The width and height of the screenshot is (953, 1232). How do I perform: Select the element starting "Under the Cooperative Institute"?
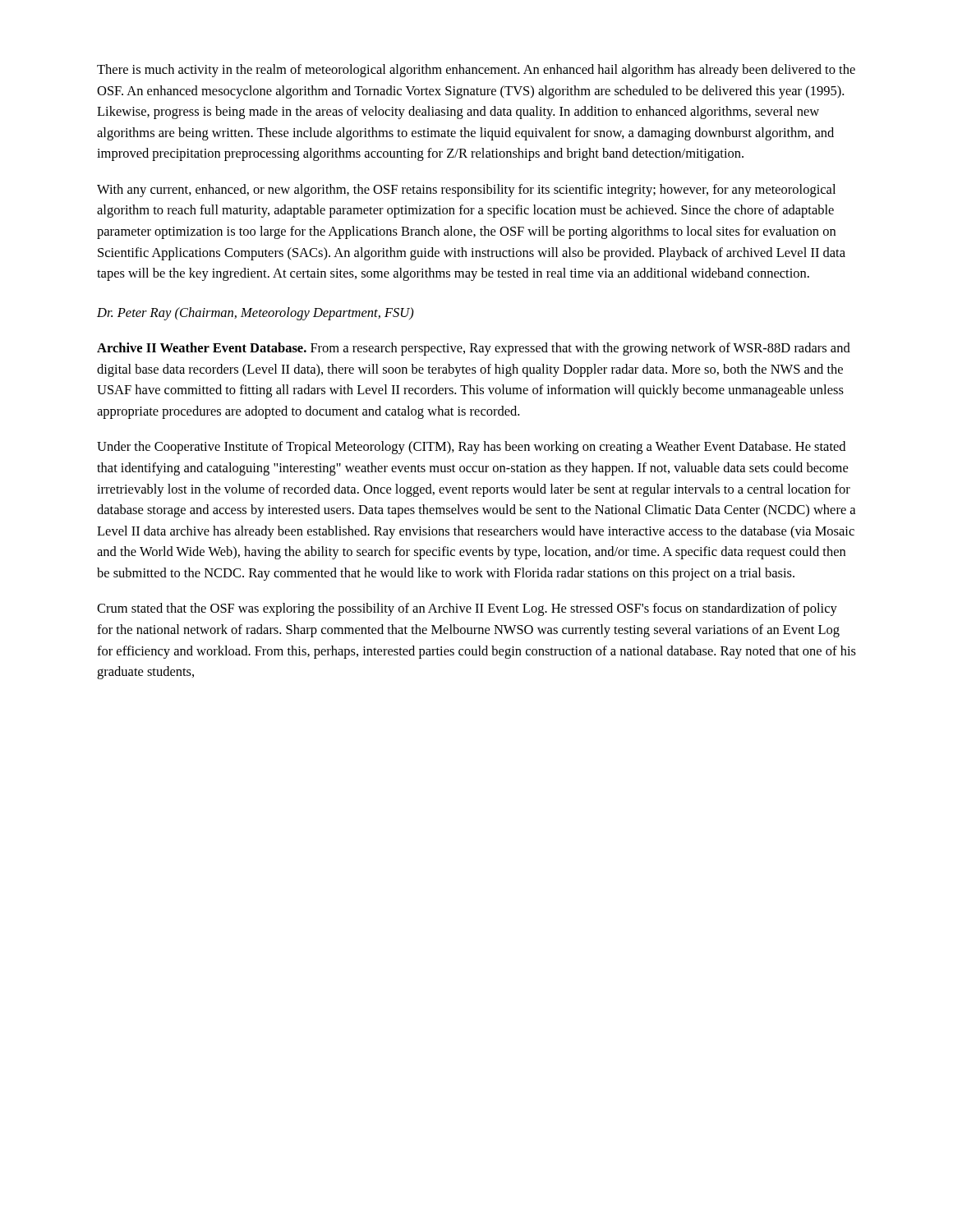click(476, 510)
